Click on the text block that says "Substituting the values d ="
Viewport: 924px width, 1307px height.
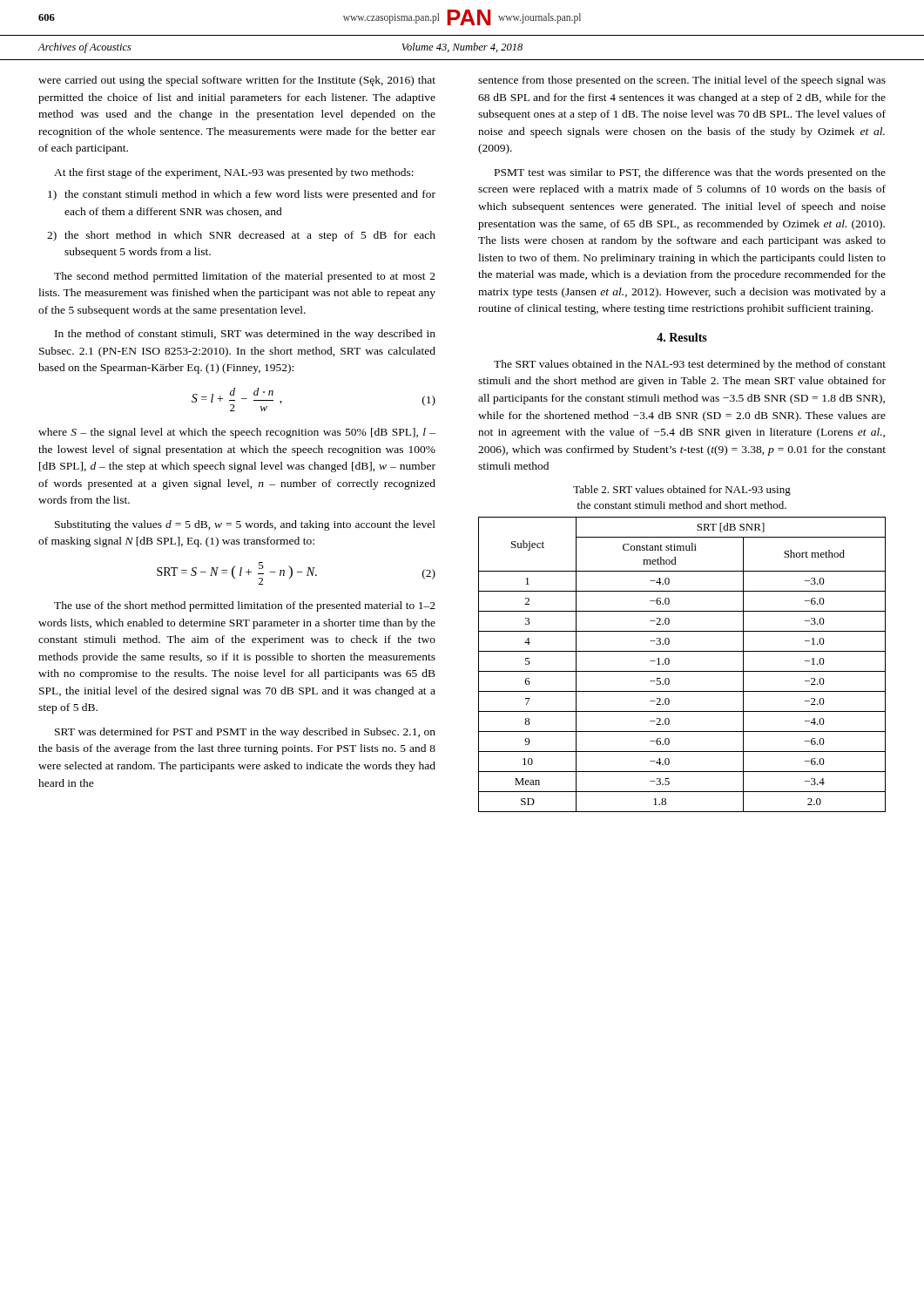[x=237, y=533]
